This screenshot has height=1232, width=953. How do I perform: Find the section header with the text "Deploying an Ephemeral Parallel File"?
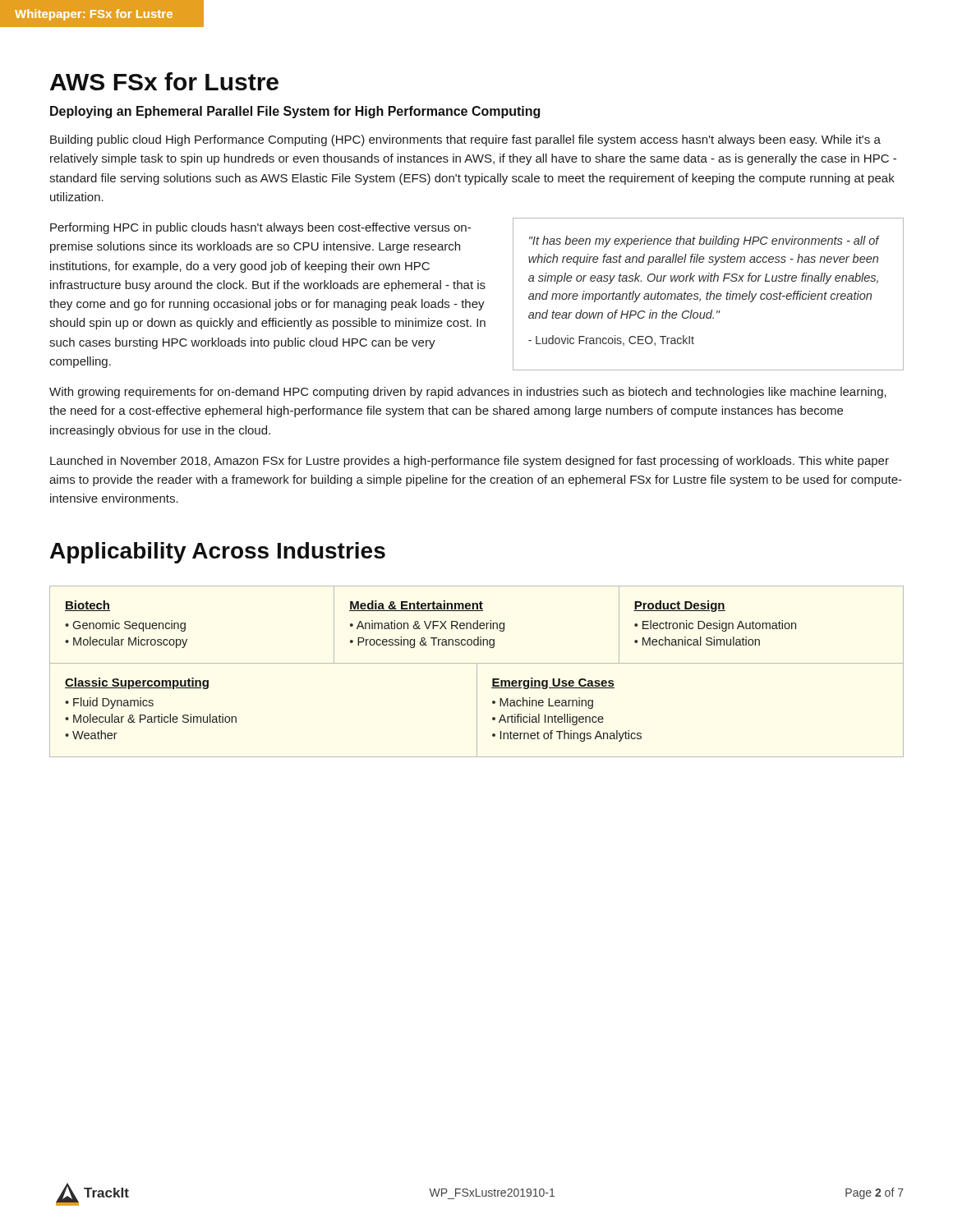295,111
